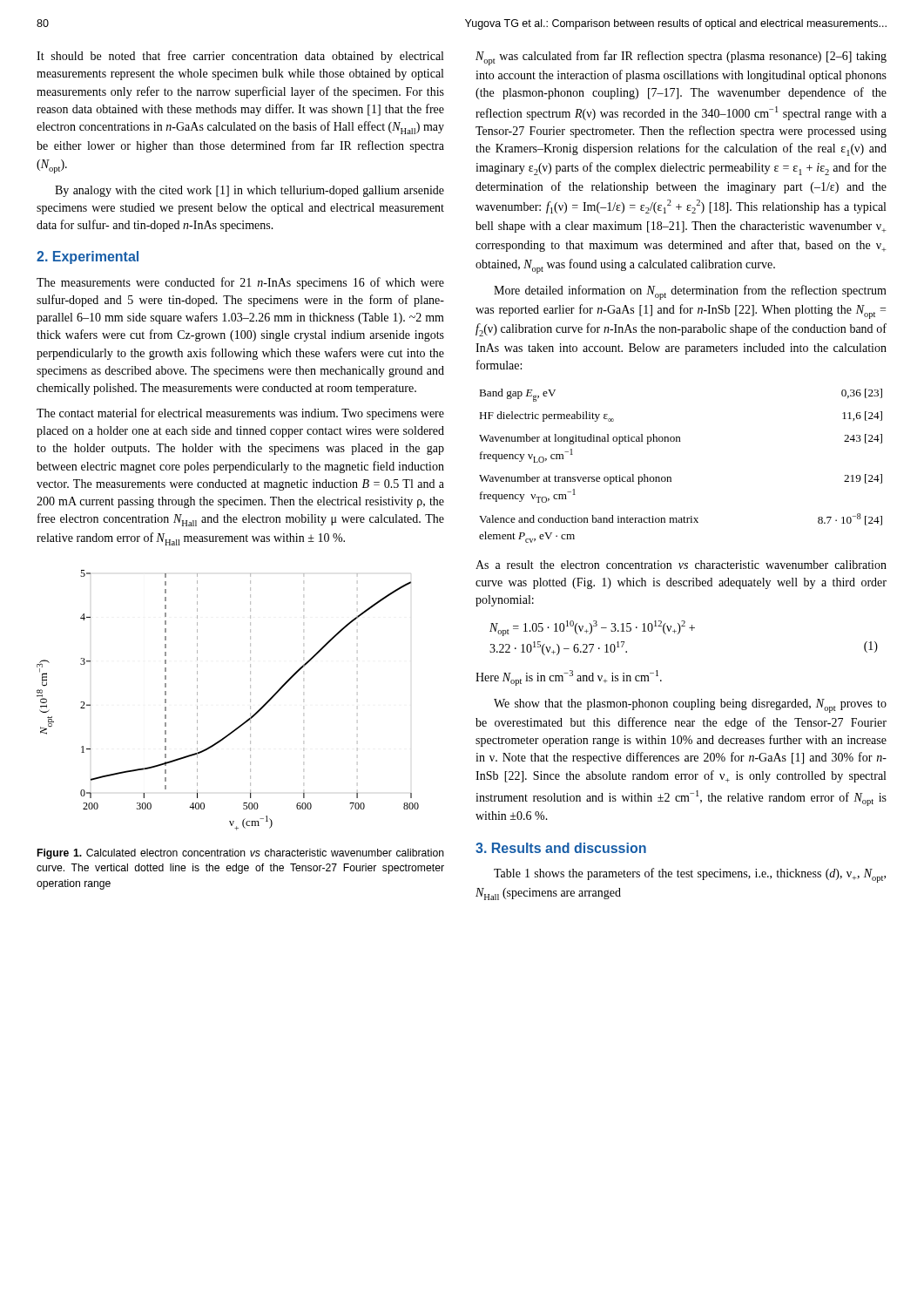The width and height of the screenshot is (924, 1307).
Task: Navigate to the block starting "Nopt was calculated from far IR reflection spectra"
Action: pyautogui.click(x=681, y=162)
